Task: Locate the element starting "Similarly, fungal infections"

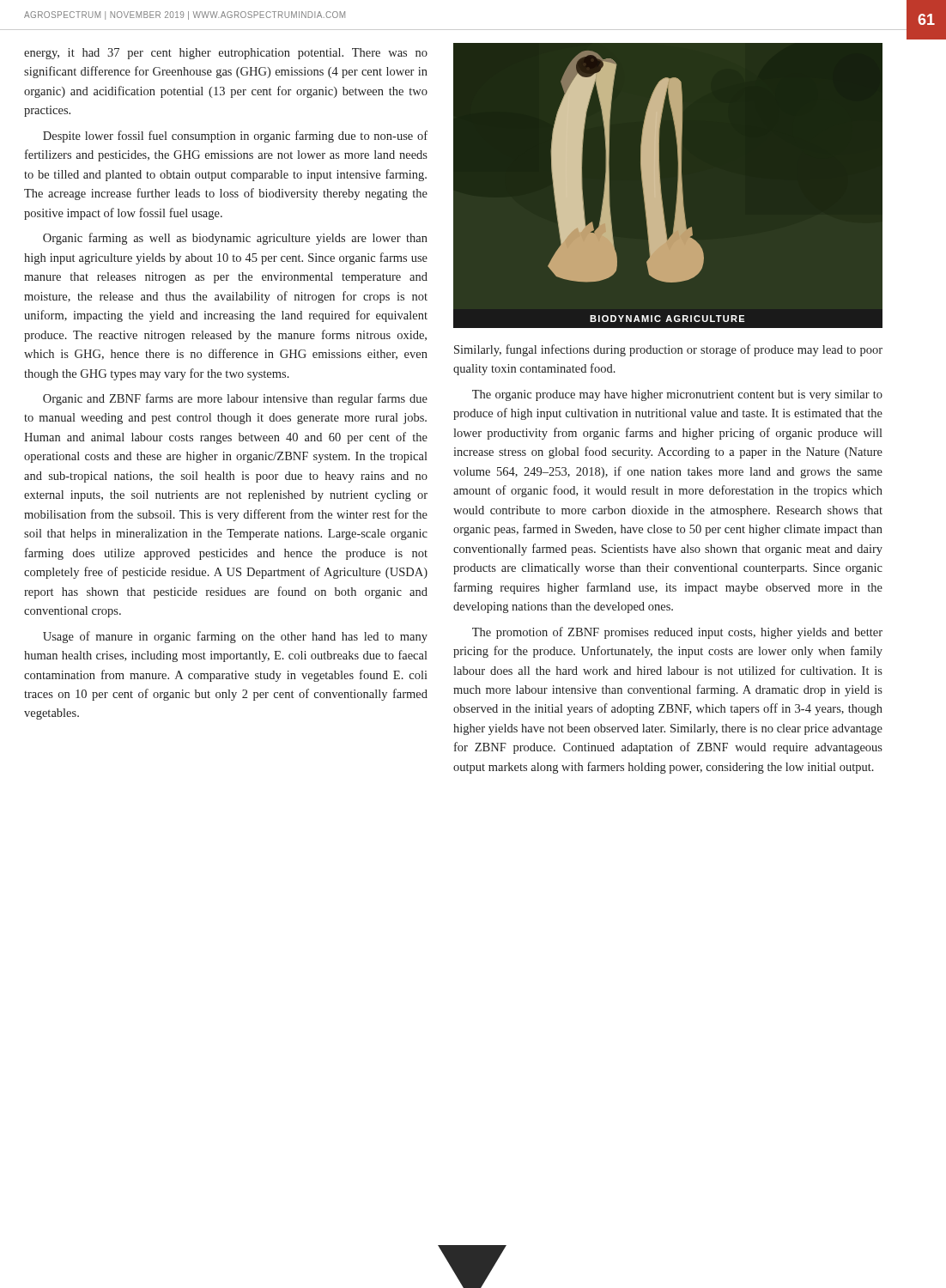Action: pyautogui.click(x=668, y=558)
